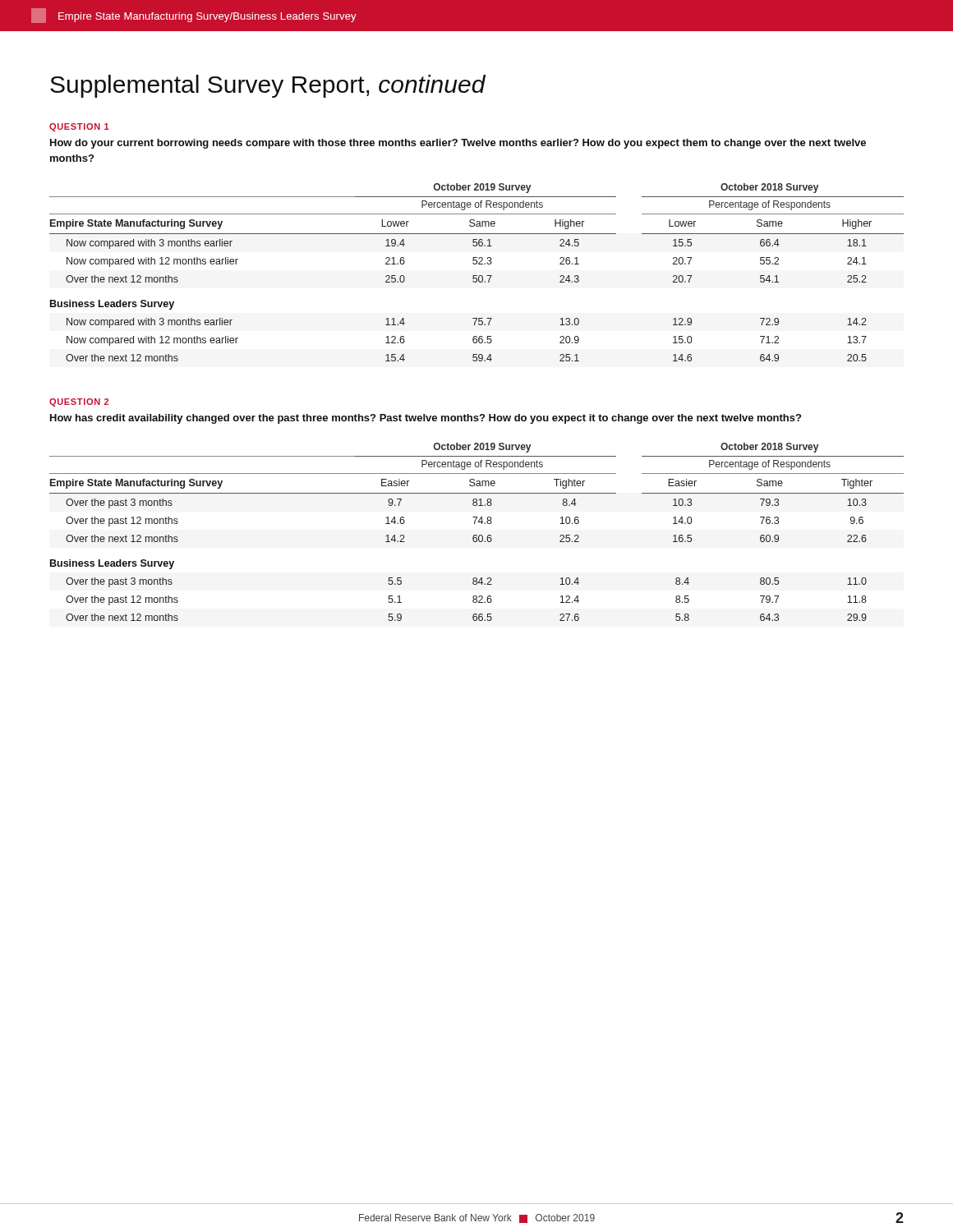Locate the text "QUESTION 2"
The height and width of the screenshot is (1232, 953).
point(79,401)
